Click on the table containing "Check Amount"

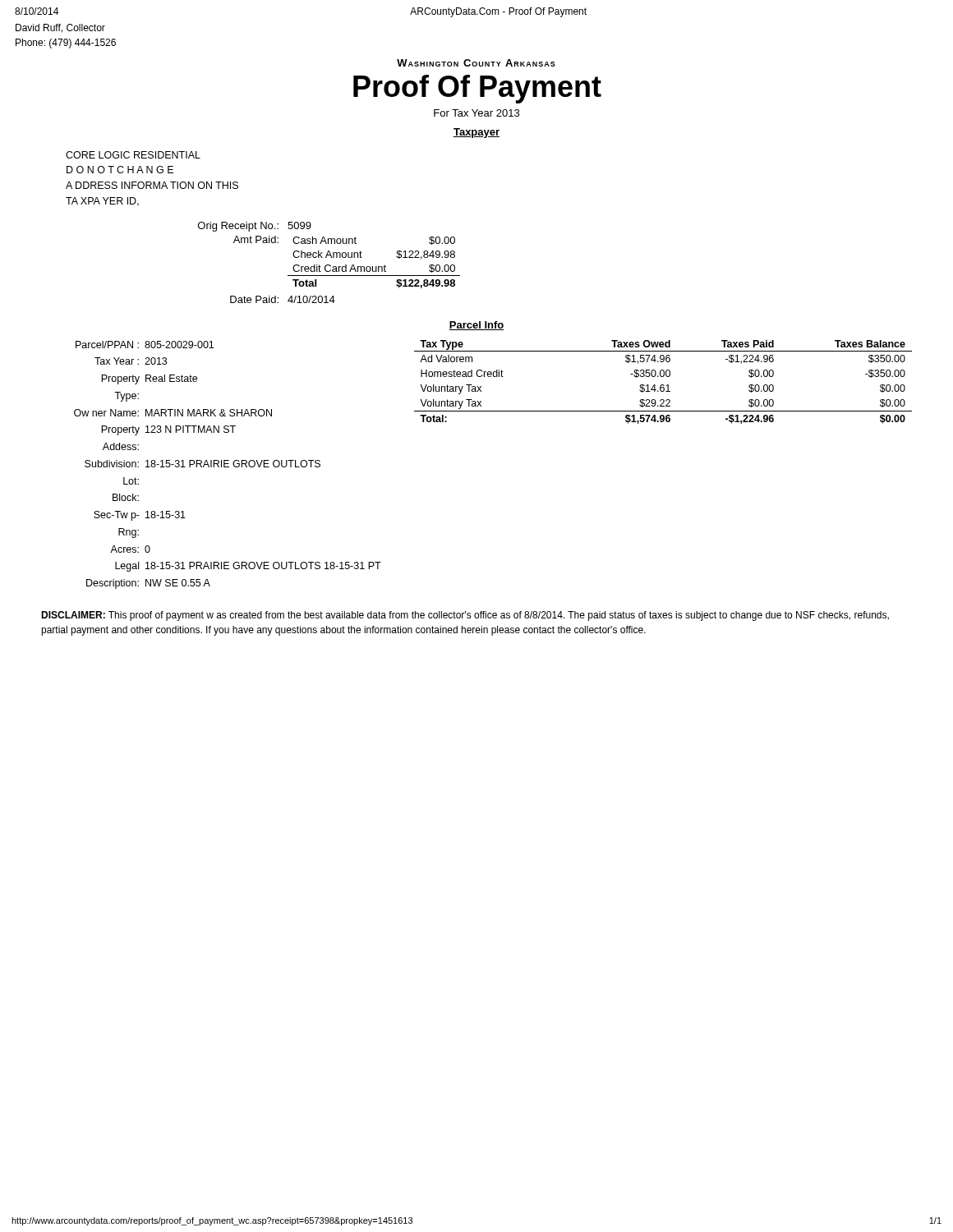[550, 262]
